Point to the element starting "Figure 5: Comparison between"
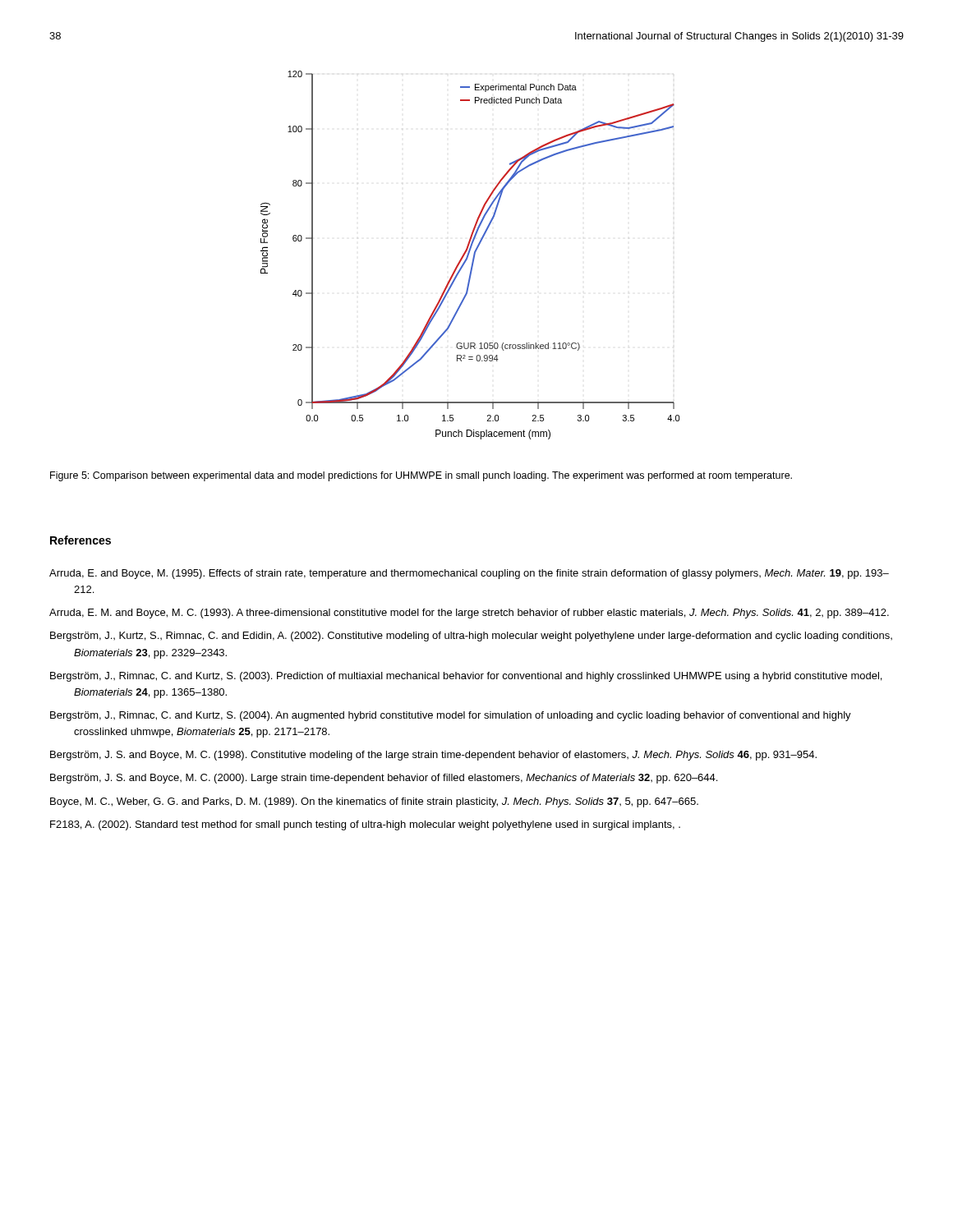This screenshot has height=1232, width=953. pos(421,476)
